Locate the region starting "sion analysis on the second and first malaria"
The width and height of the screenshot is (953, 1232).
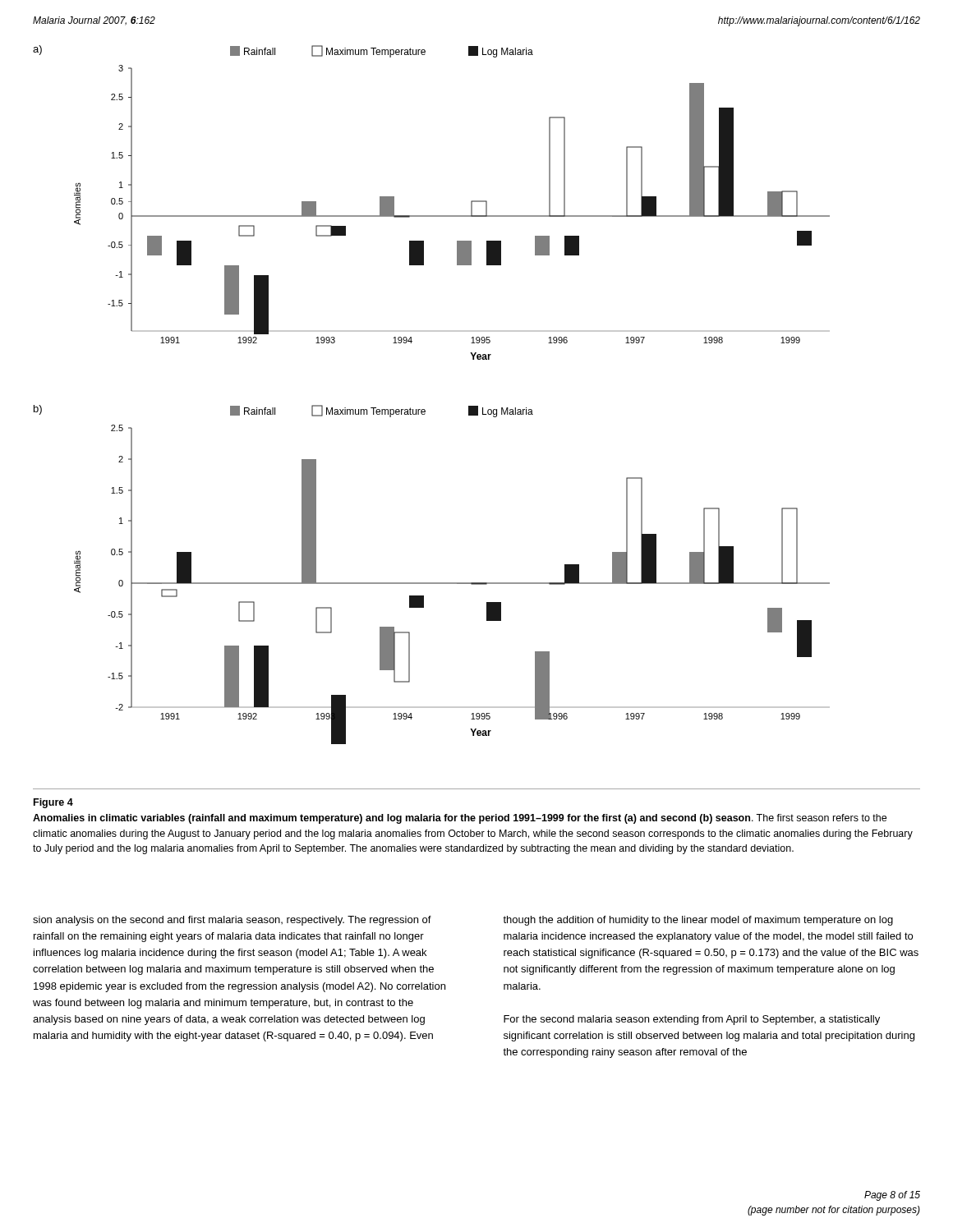pos(239,977)
